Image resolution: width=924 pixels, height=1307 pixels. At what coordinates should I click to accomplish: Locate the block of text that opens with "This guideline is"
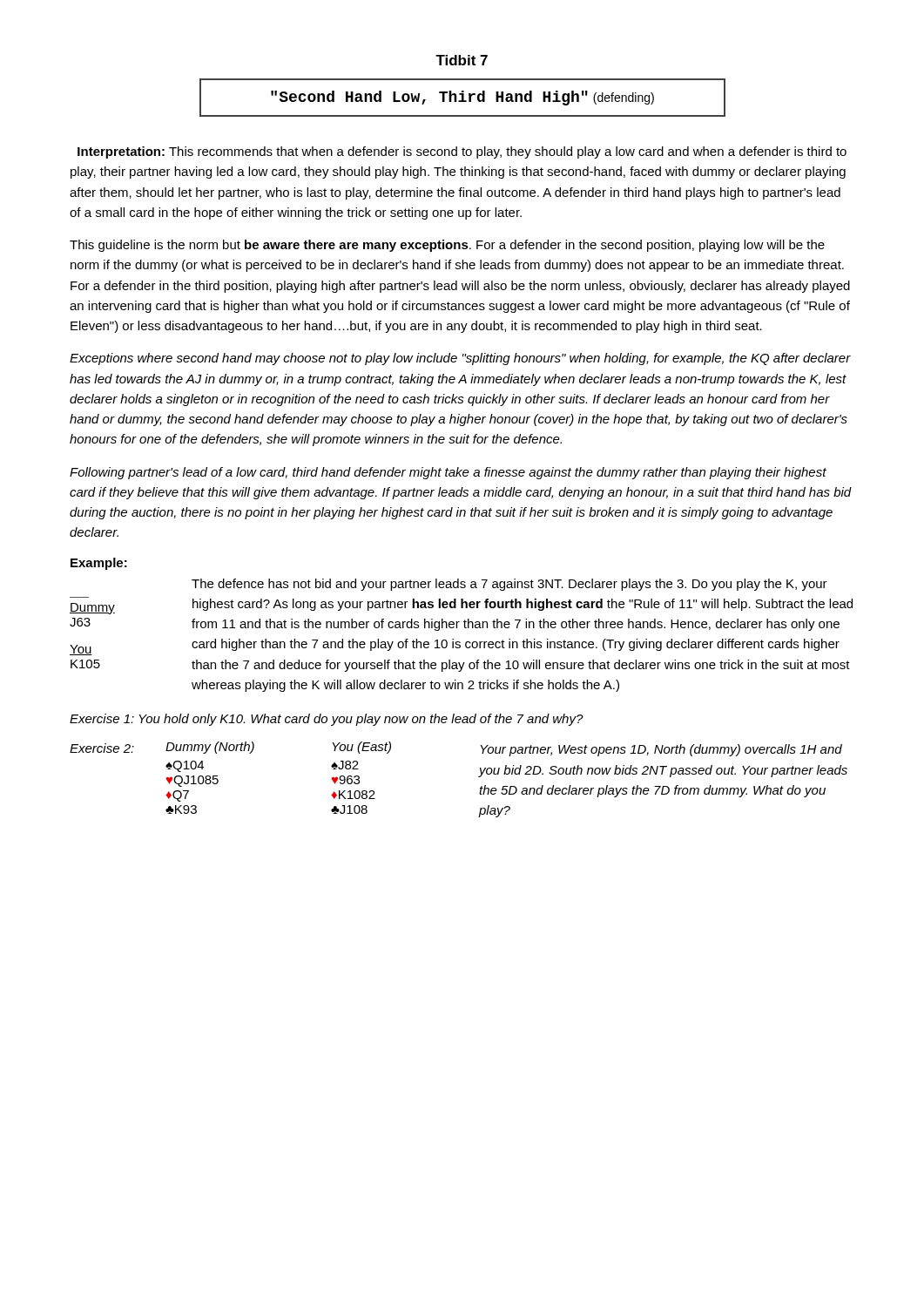(460, 285)
